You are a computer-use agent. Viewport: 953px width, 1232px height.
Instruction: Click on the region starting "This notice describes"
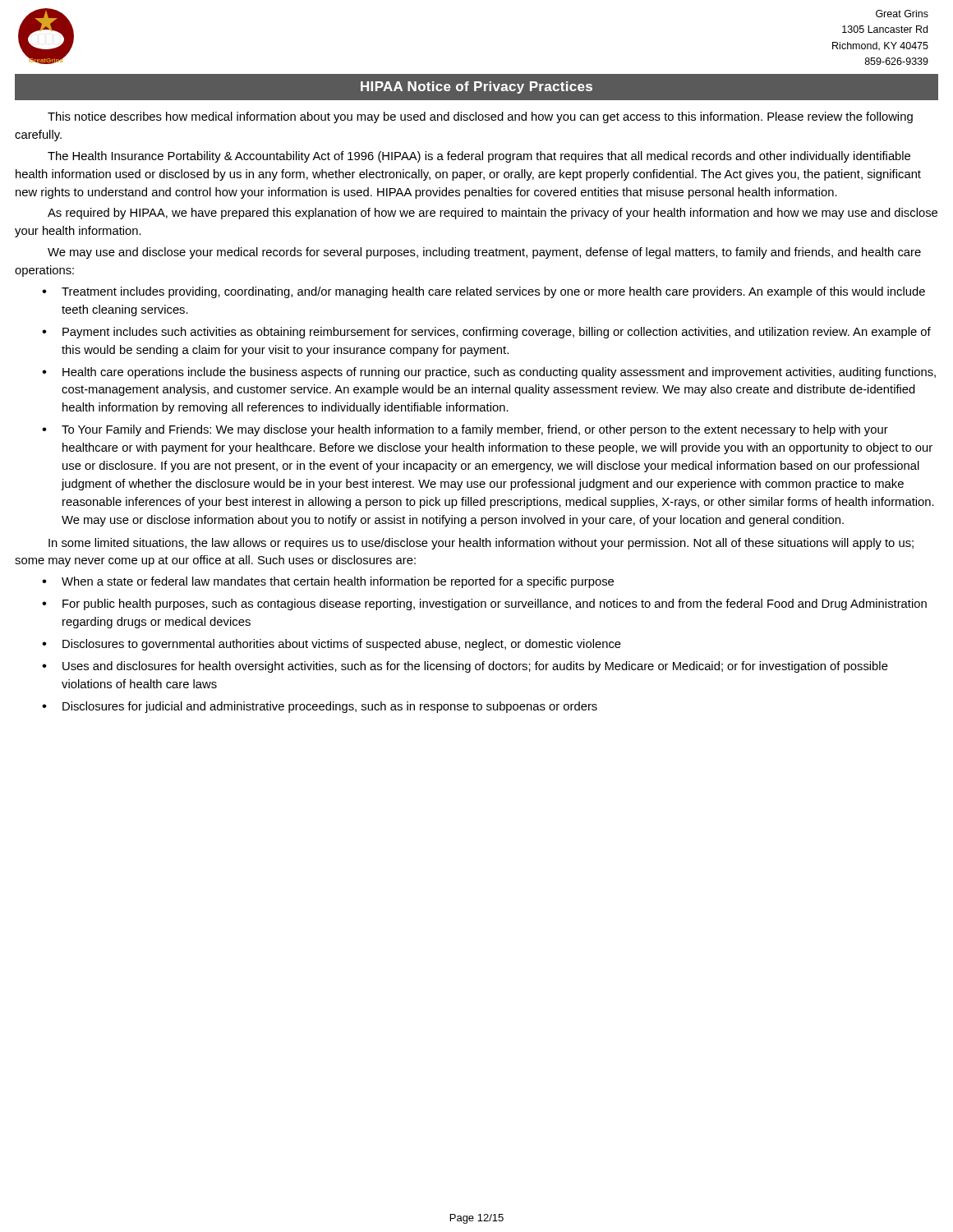coord(476,194)
